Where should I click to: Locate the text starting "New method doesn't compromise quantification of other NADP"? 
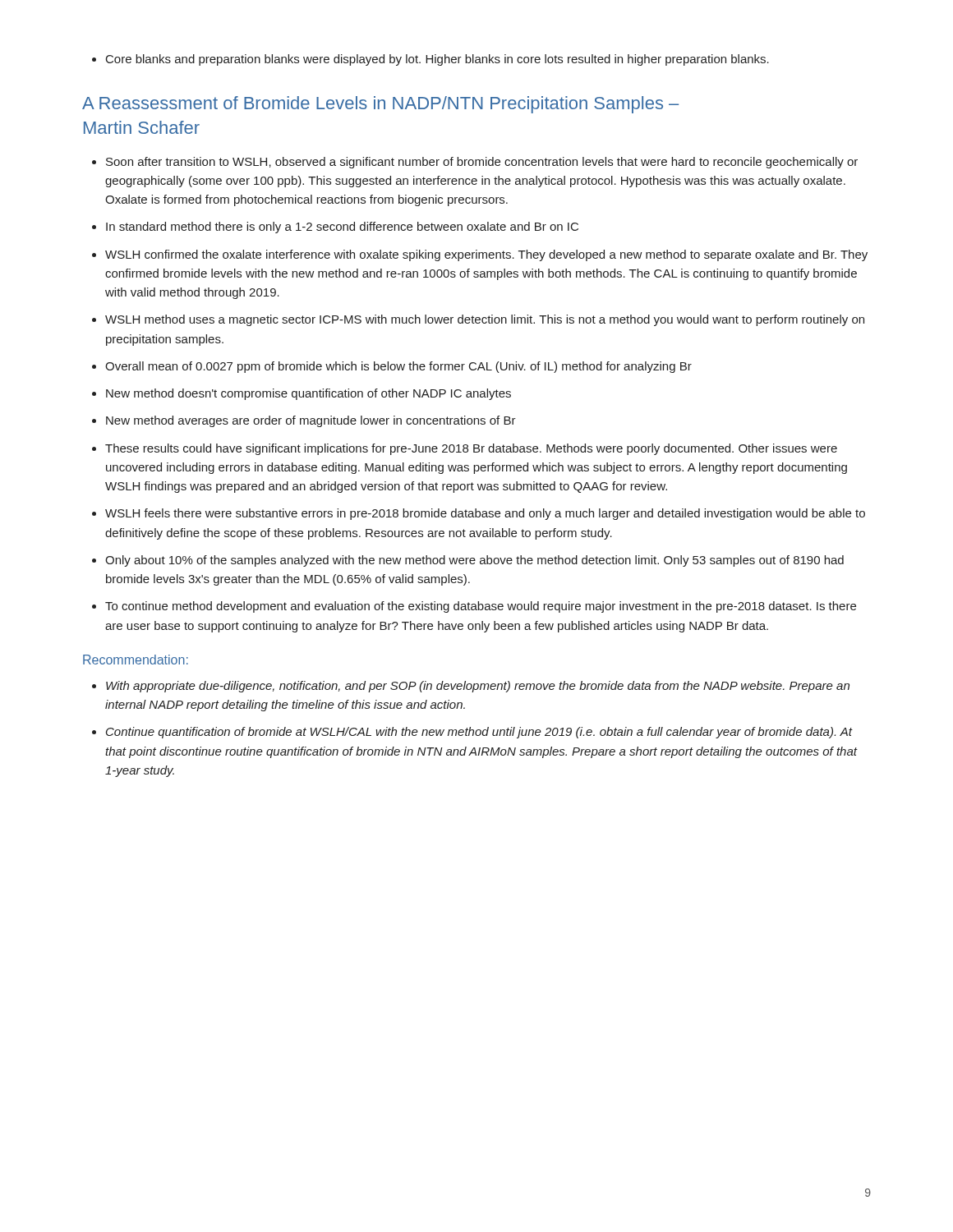[x=476, y=393]
